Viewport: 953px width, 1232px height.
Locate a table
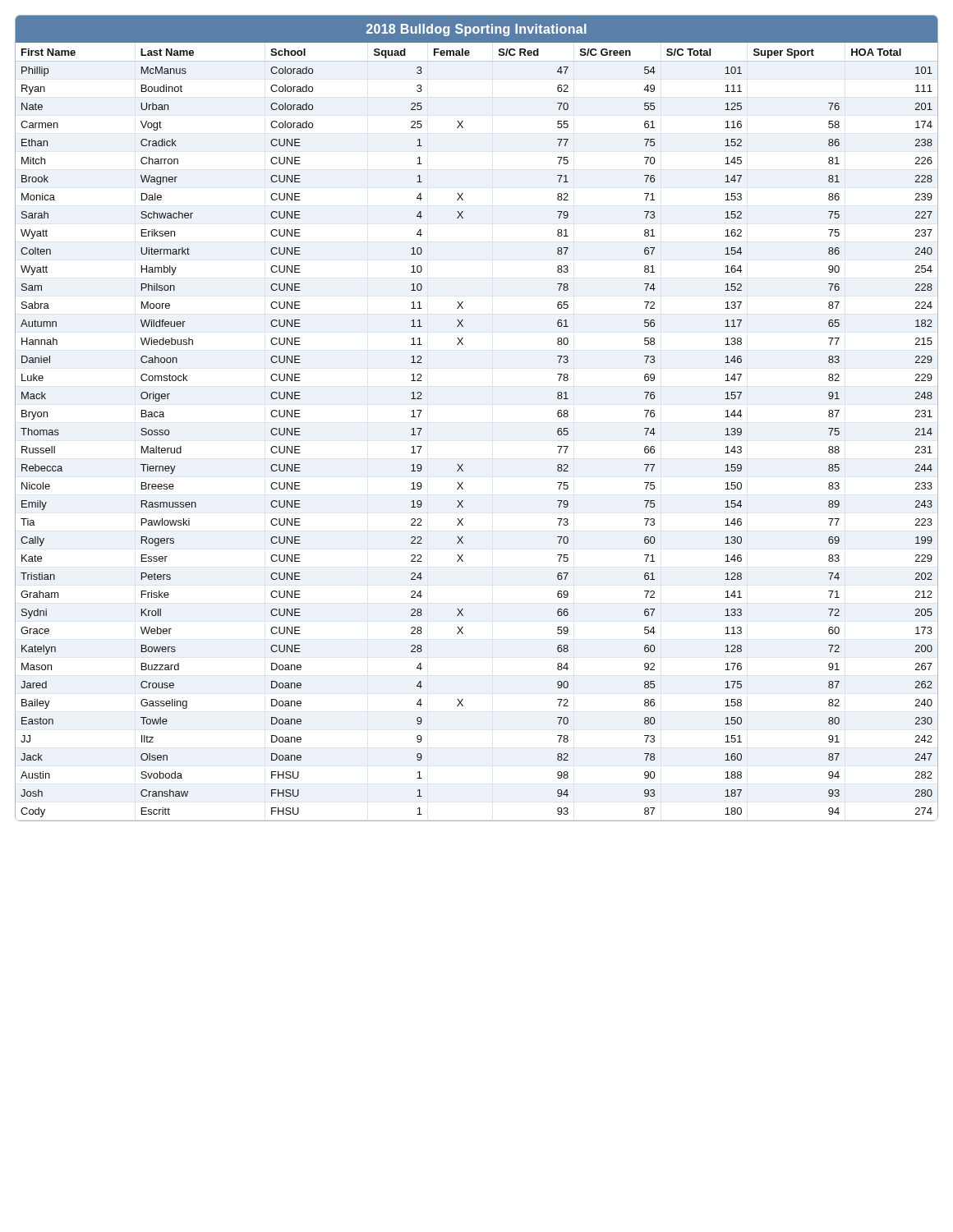click(476, 418)
